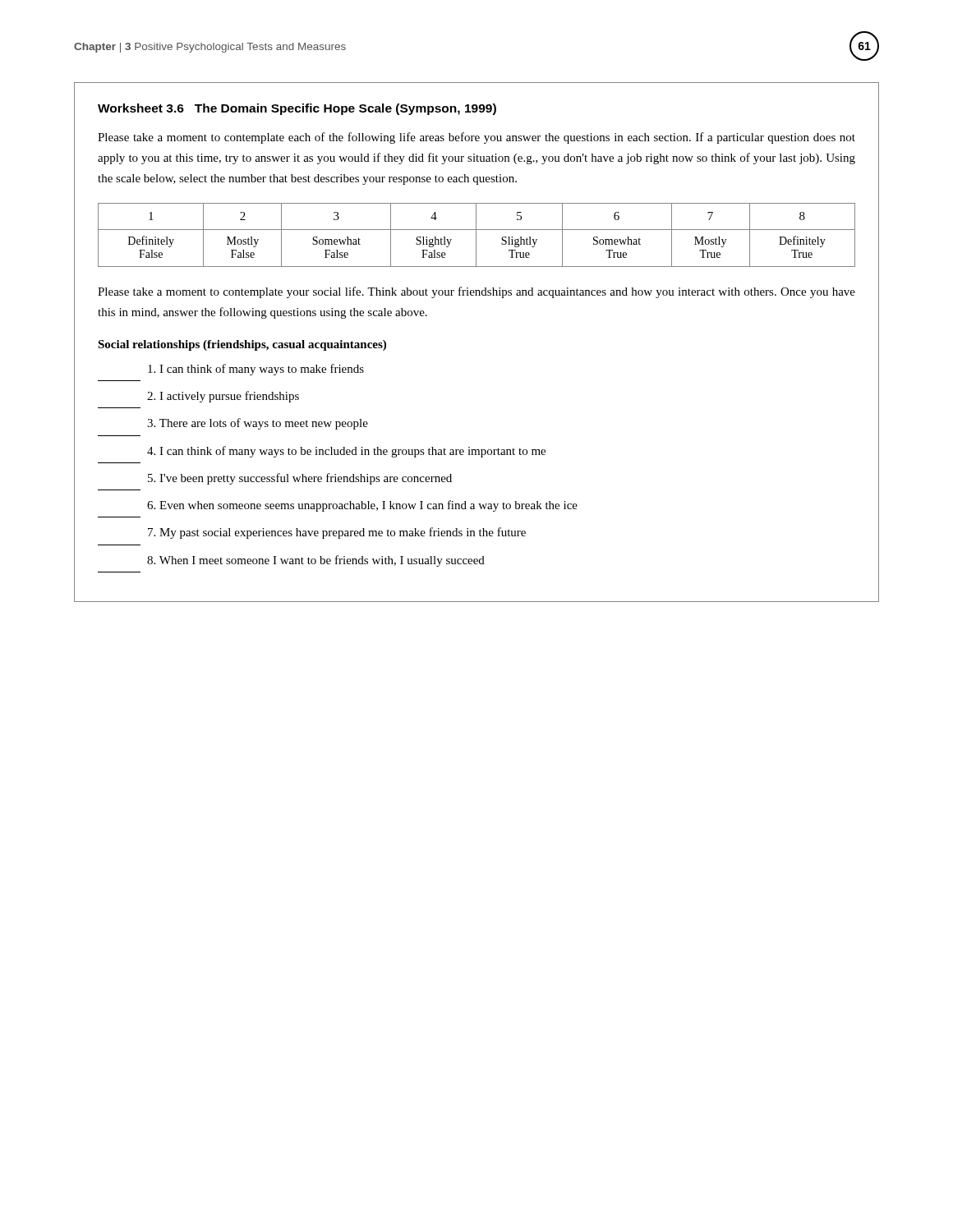Find the block starting "8. When I meet someone I want to"

476,561
